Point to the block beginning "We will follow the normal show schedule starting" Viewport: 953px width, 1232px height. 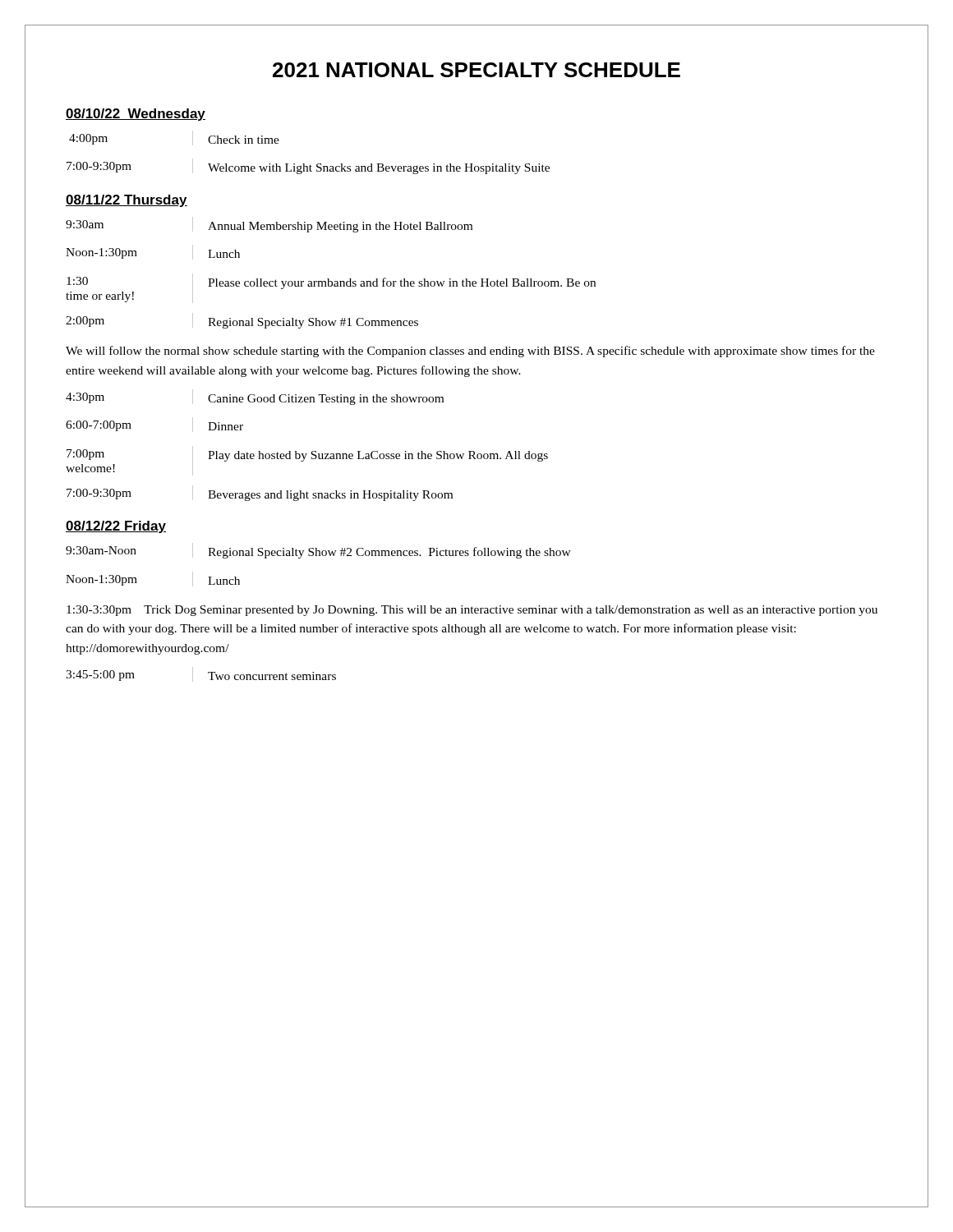coord(470,360)
